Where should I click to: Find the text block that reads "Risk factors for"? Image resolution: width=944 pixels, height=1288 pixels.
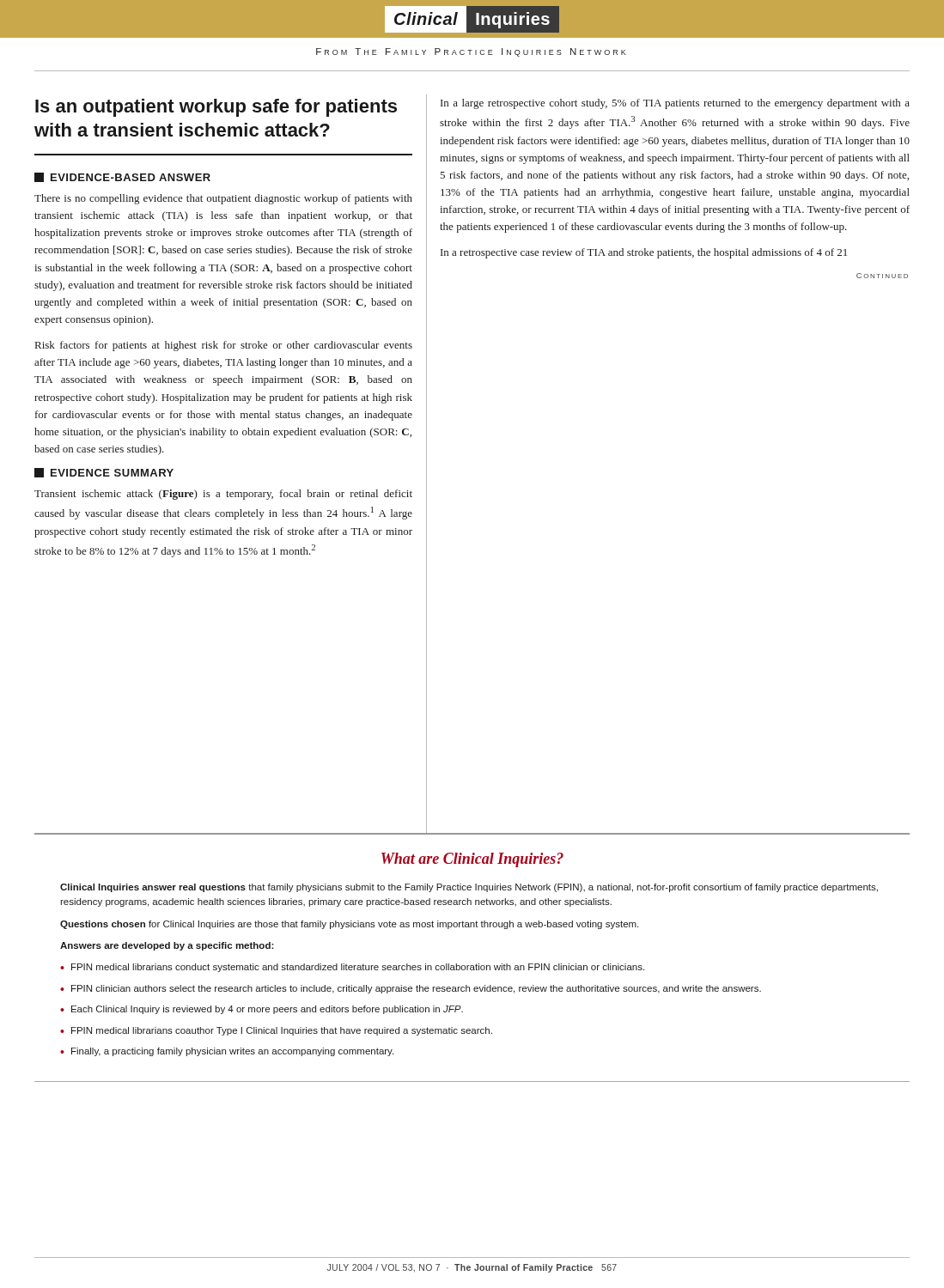tap(223, 397)
